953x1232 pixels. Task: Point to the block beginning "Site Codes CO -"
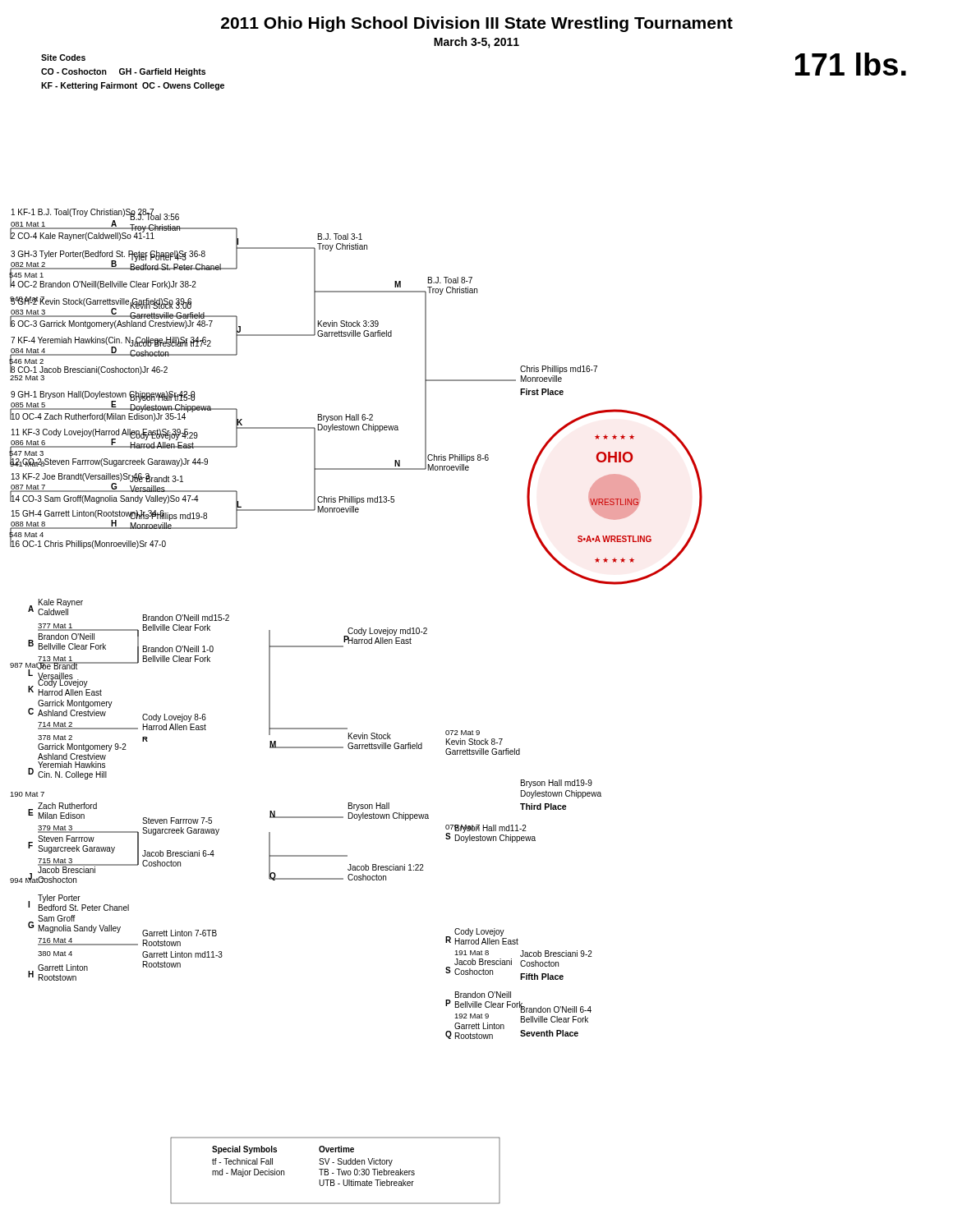[133, 71]
